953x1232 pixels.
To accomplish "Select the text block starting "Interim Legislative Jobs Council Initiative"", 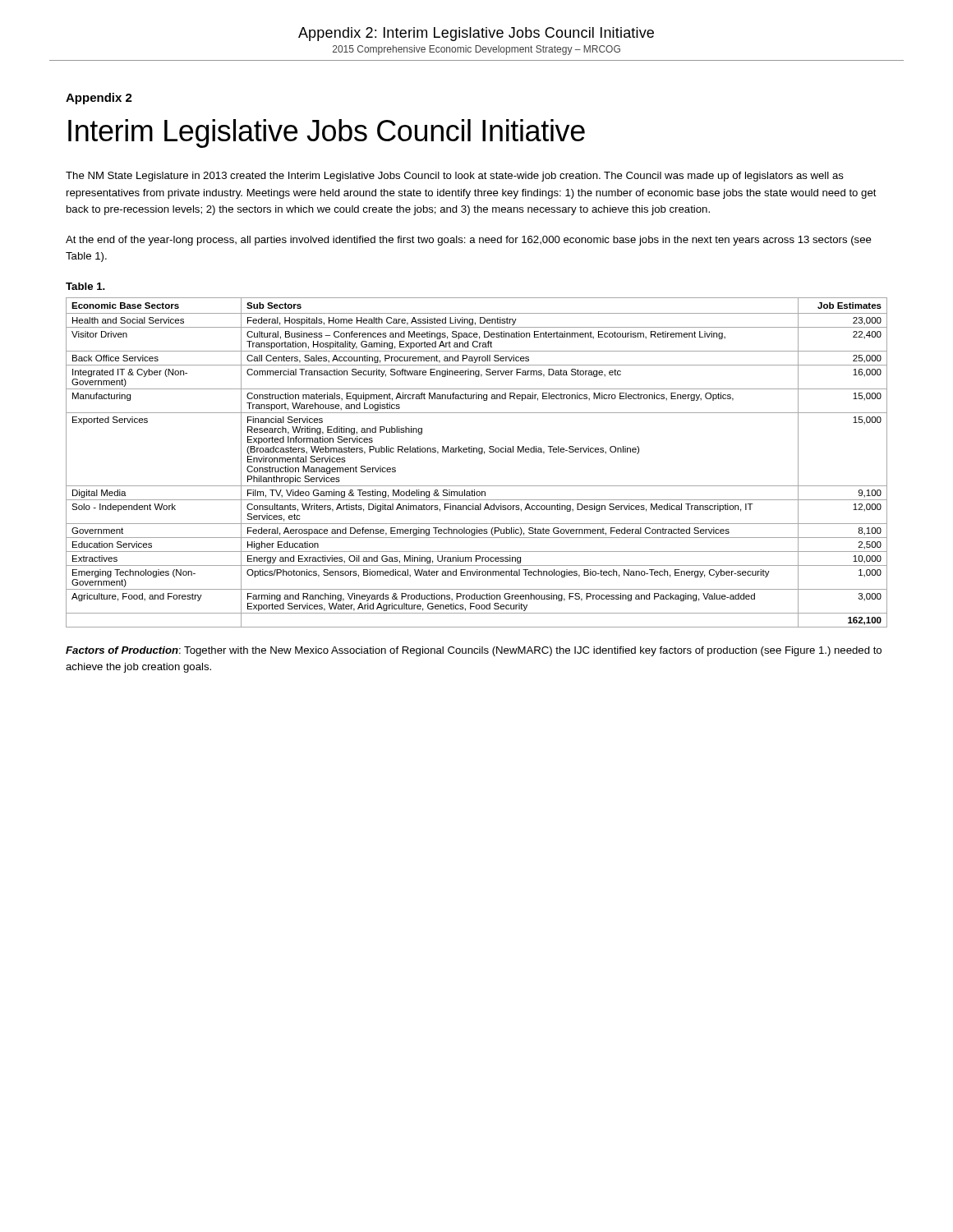I will (x=326, y=131).
